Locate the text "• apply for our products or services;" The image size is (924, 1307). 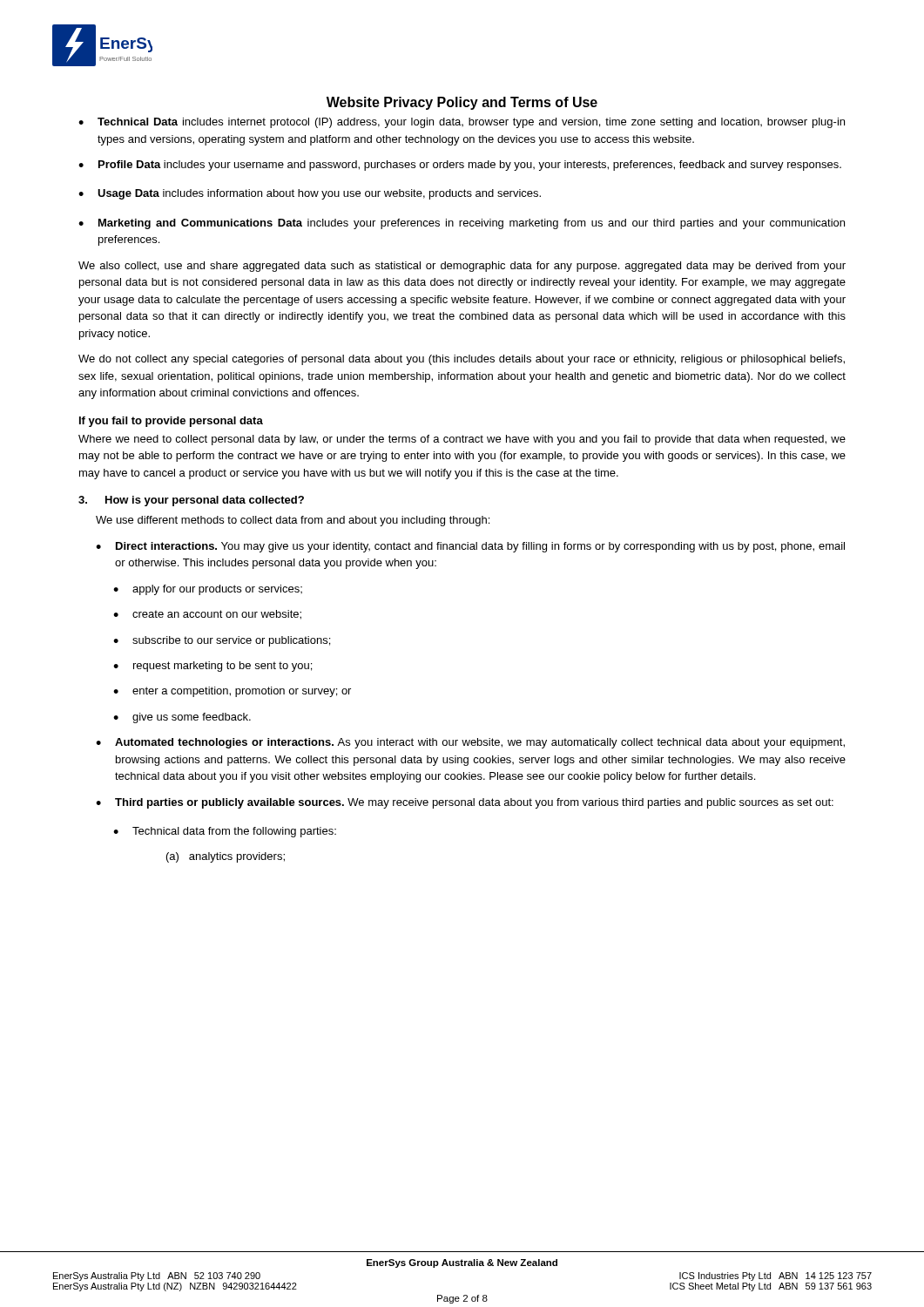pos(208,590)
